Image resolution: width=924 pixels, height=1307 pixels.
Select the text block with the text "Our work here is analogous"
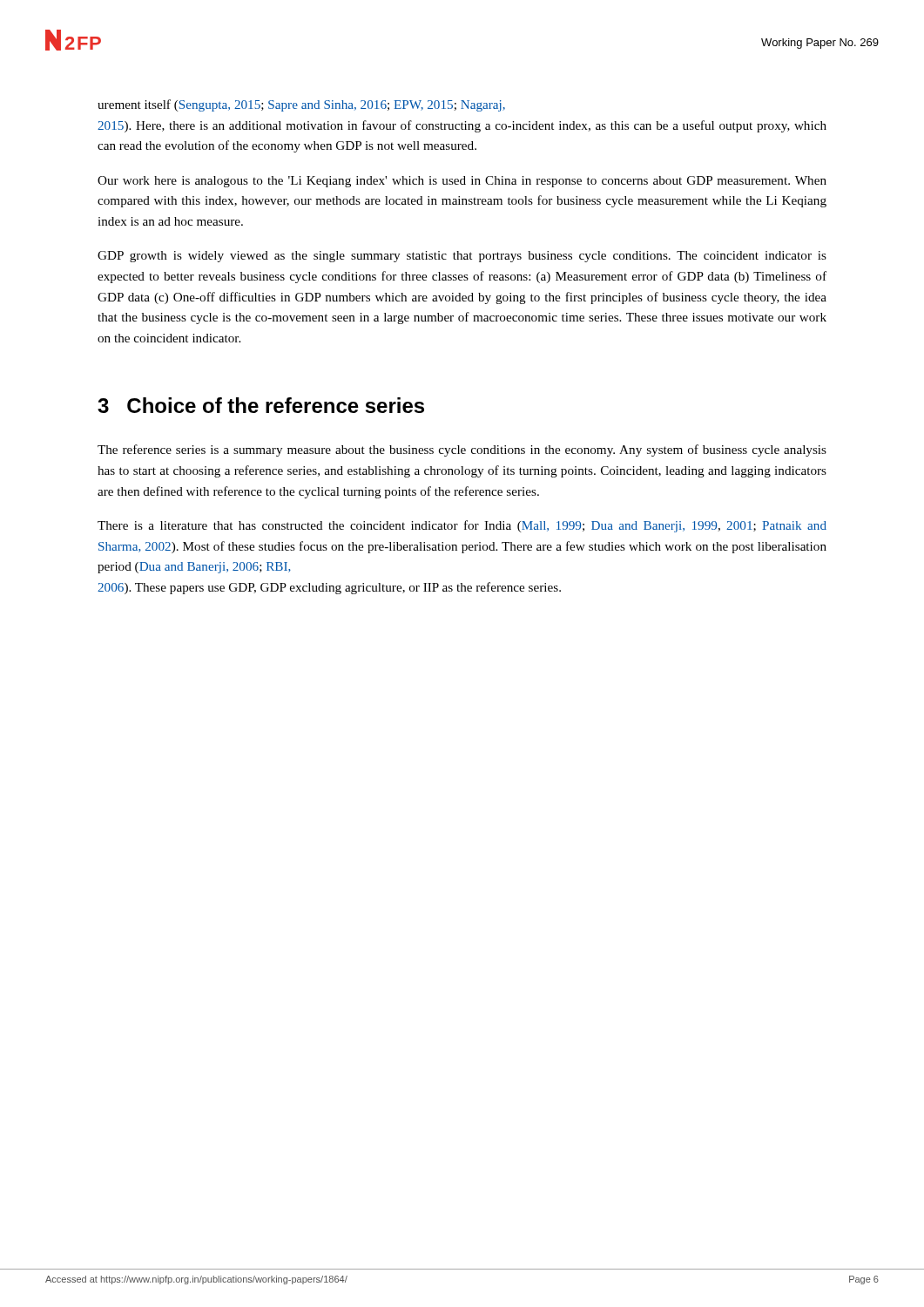click(462, 200)
